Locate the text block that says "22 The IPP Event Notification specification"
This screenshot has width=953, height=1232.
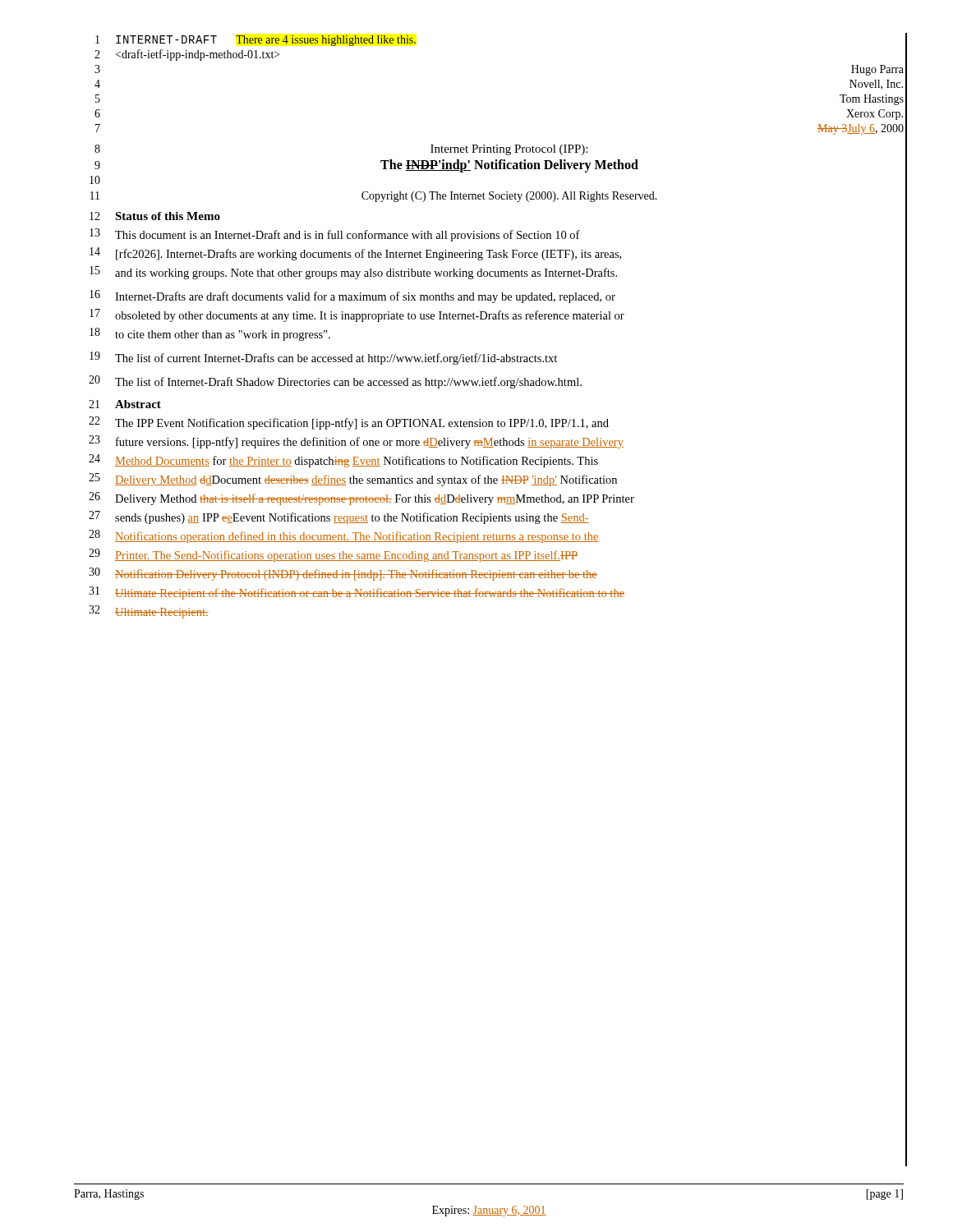pos(489,518)
